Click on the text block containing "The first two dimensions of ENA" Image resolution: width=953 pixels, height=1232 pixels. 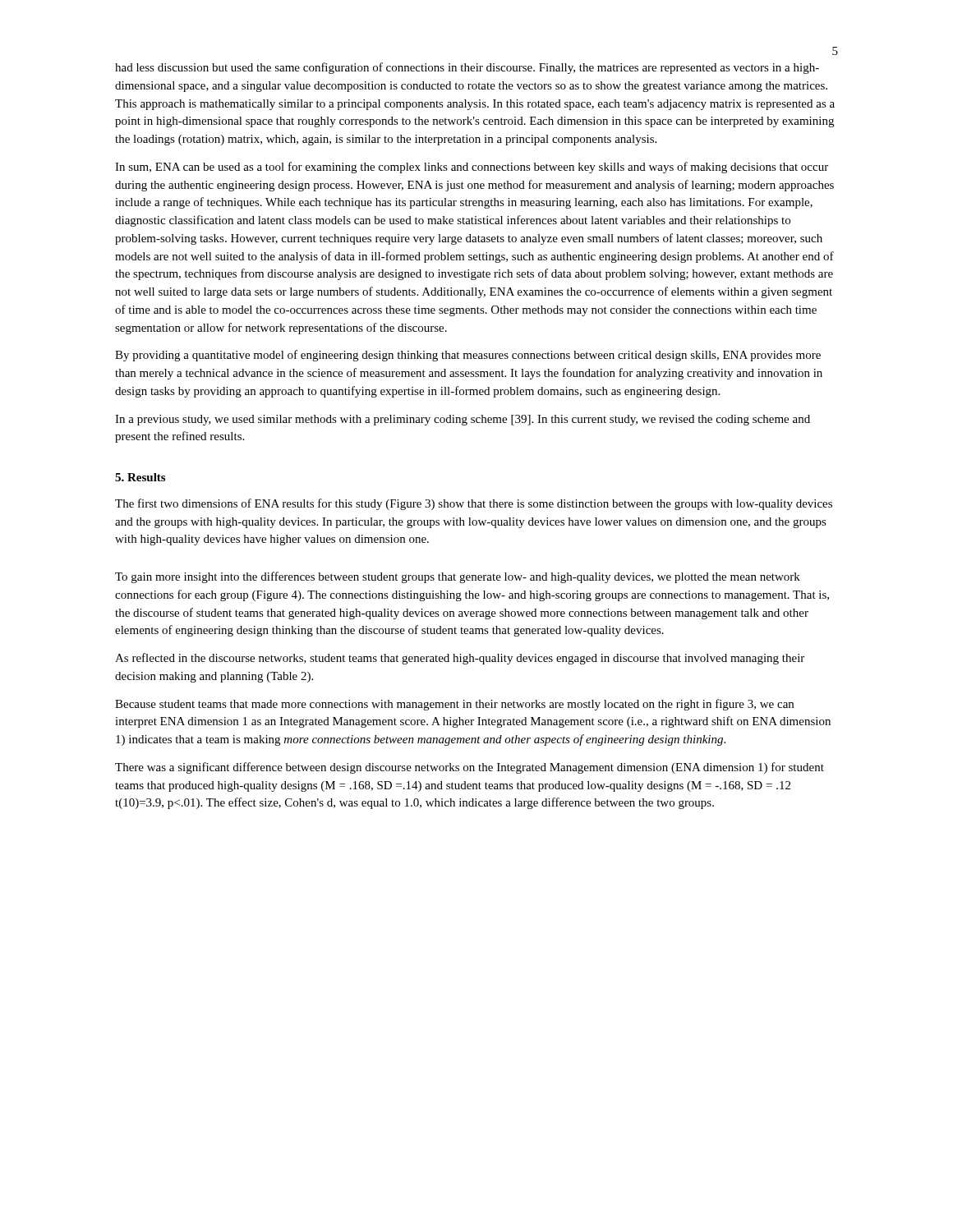(476, 522)
